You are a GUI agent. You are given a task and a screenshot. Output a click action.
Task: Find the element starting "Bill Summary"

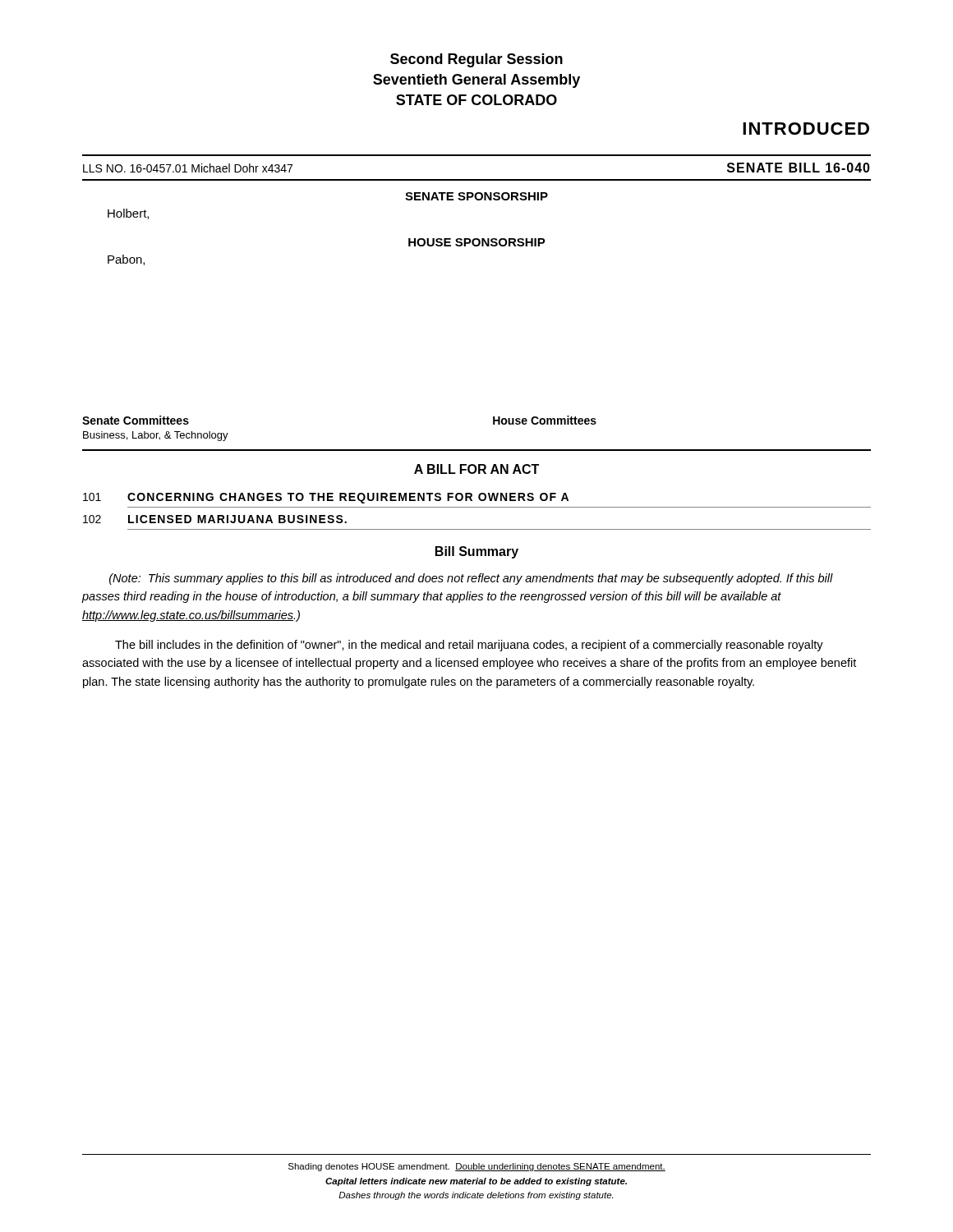(x=476, y=551)
